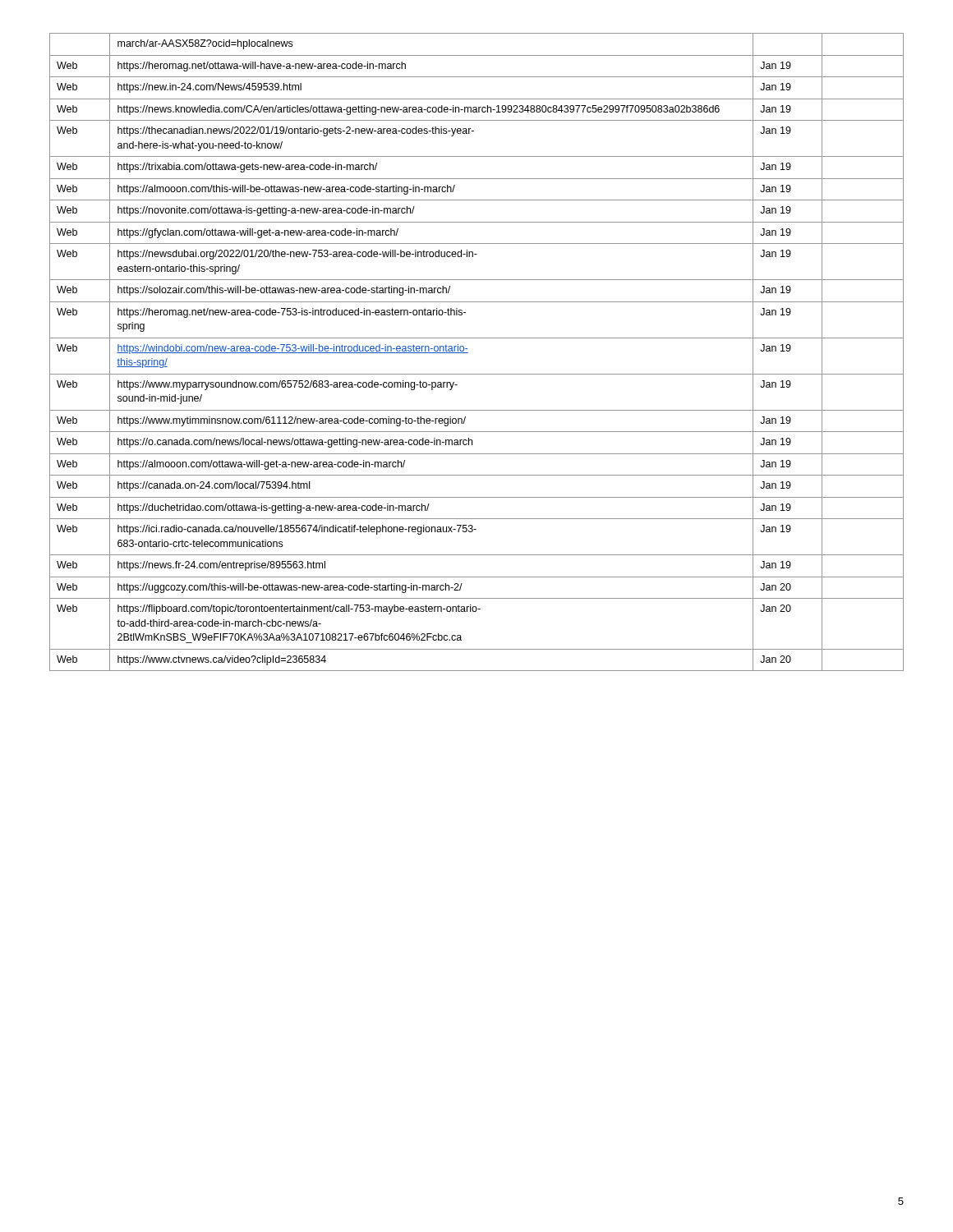Image resolution: width=953 pixels, height=1232 pixels.
Task: Select the table that reads "Jan 19"
Action: click(x=476, y=352)
